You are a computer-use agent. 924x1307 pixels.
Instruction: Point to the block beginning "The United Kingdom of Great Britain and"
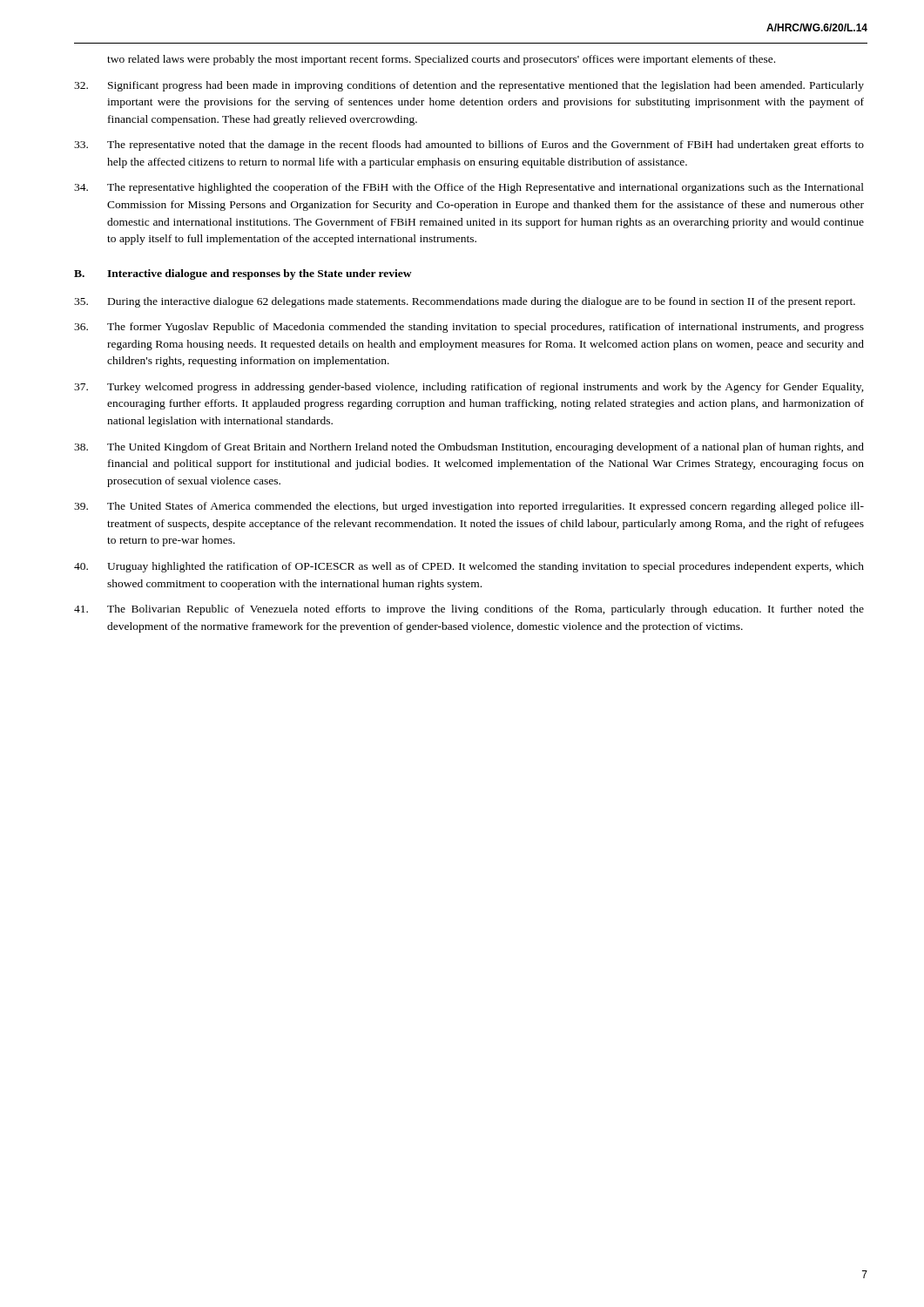tap(469, 463)
